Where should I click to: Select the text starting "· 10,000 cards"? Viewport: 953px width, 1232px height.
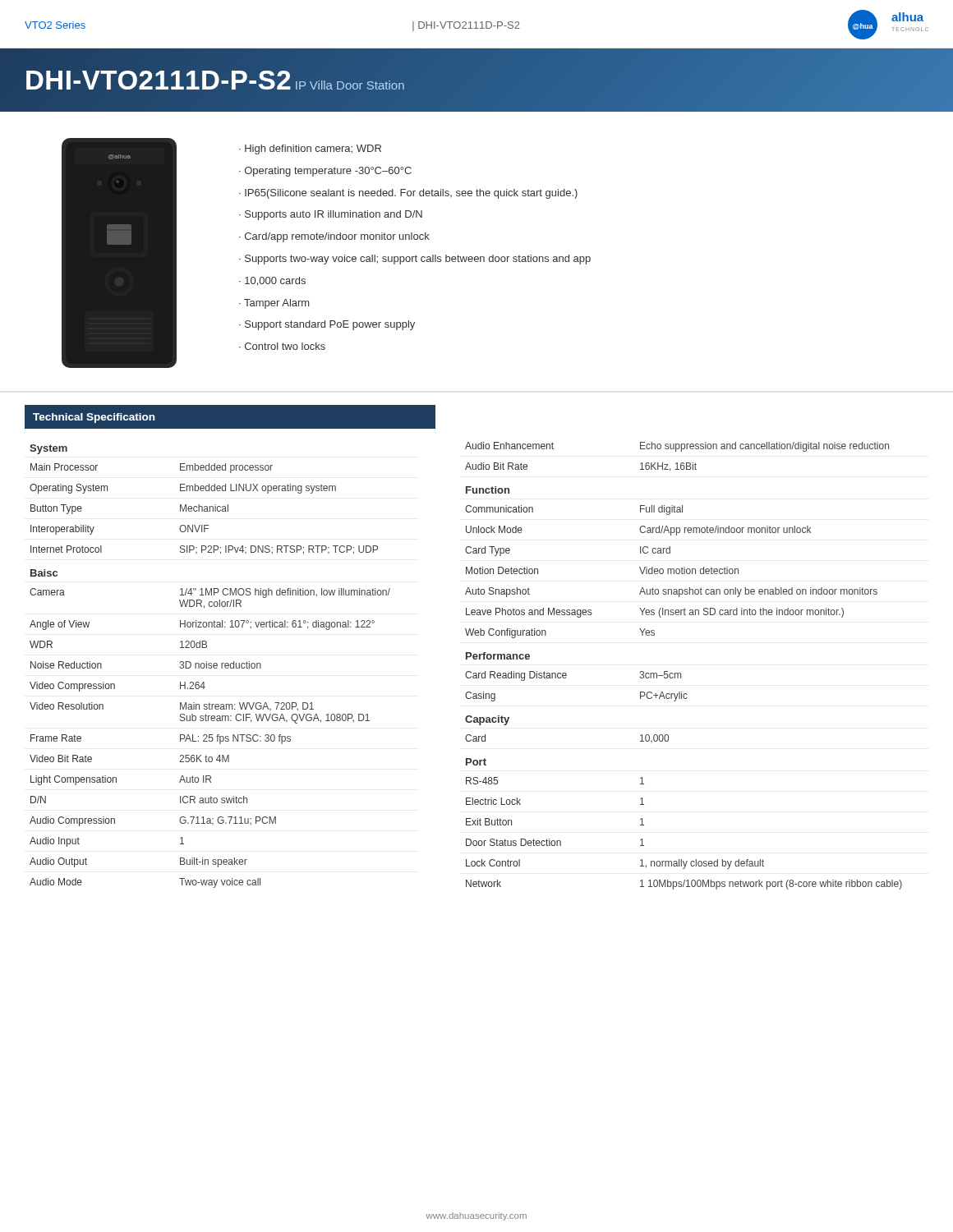tap(272, 280)
